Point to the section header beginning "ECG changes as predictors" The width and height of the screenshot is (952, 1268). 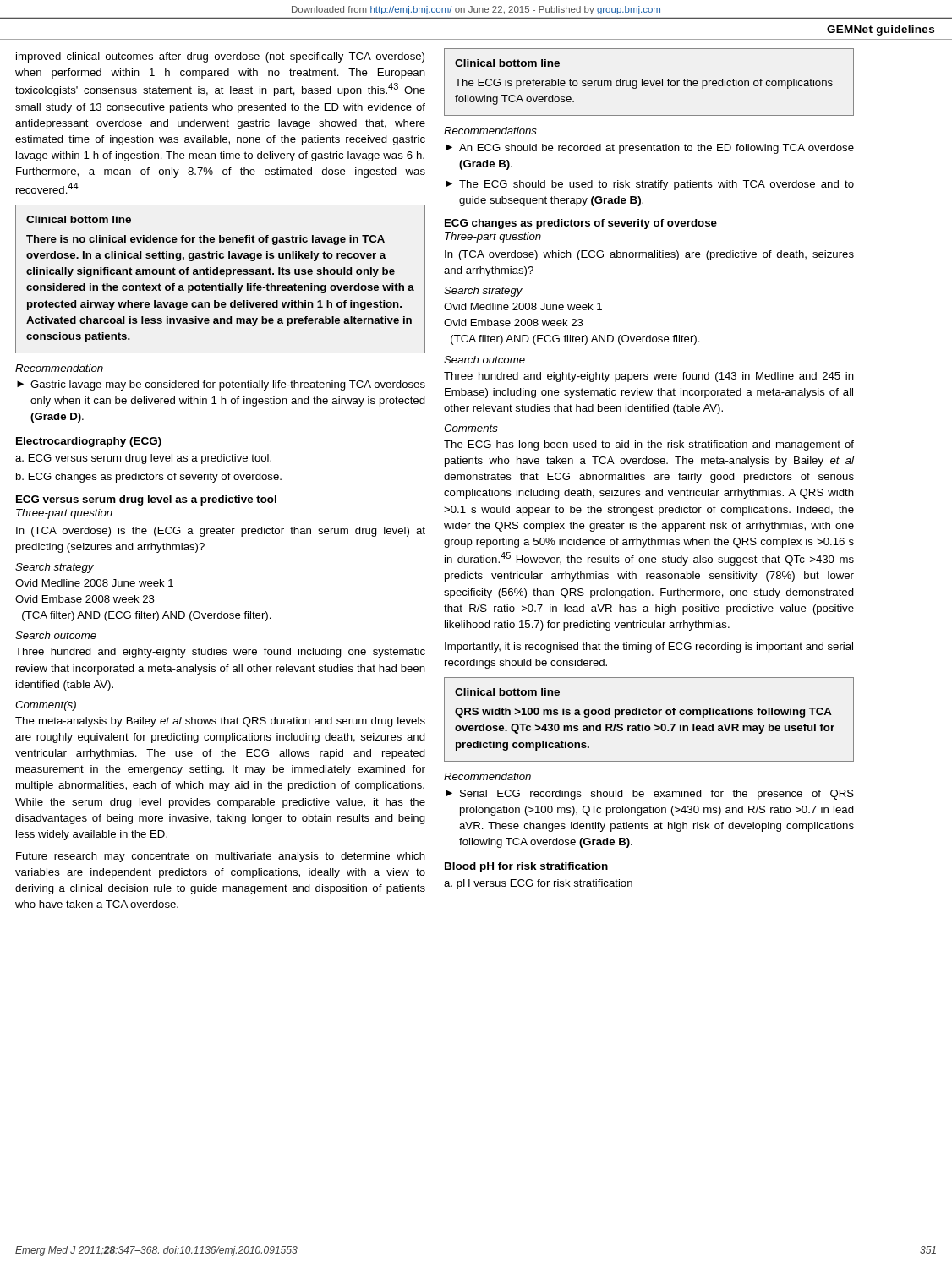(580, 223)
